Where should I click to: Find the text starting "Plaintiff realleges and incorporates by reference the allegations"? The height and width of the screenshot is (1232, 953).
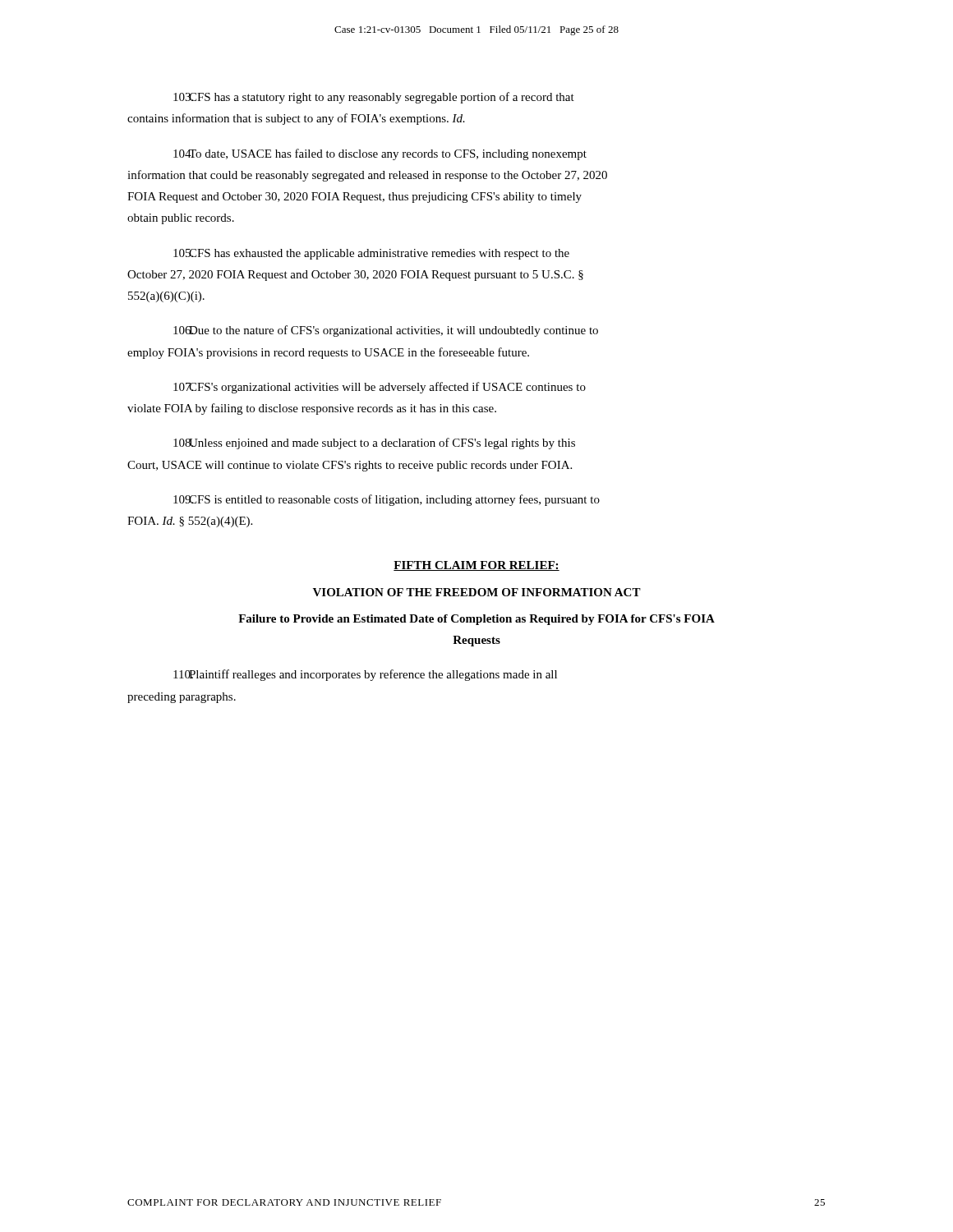click(x=476, y=685)
